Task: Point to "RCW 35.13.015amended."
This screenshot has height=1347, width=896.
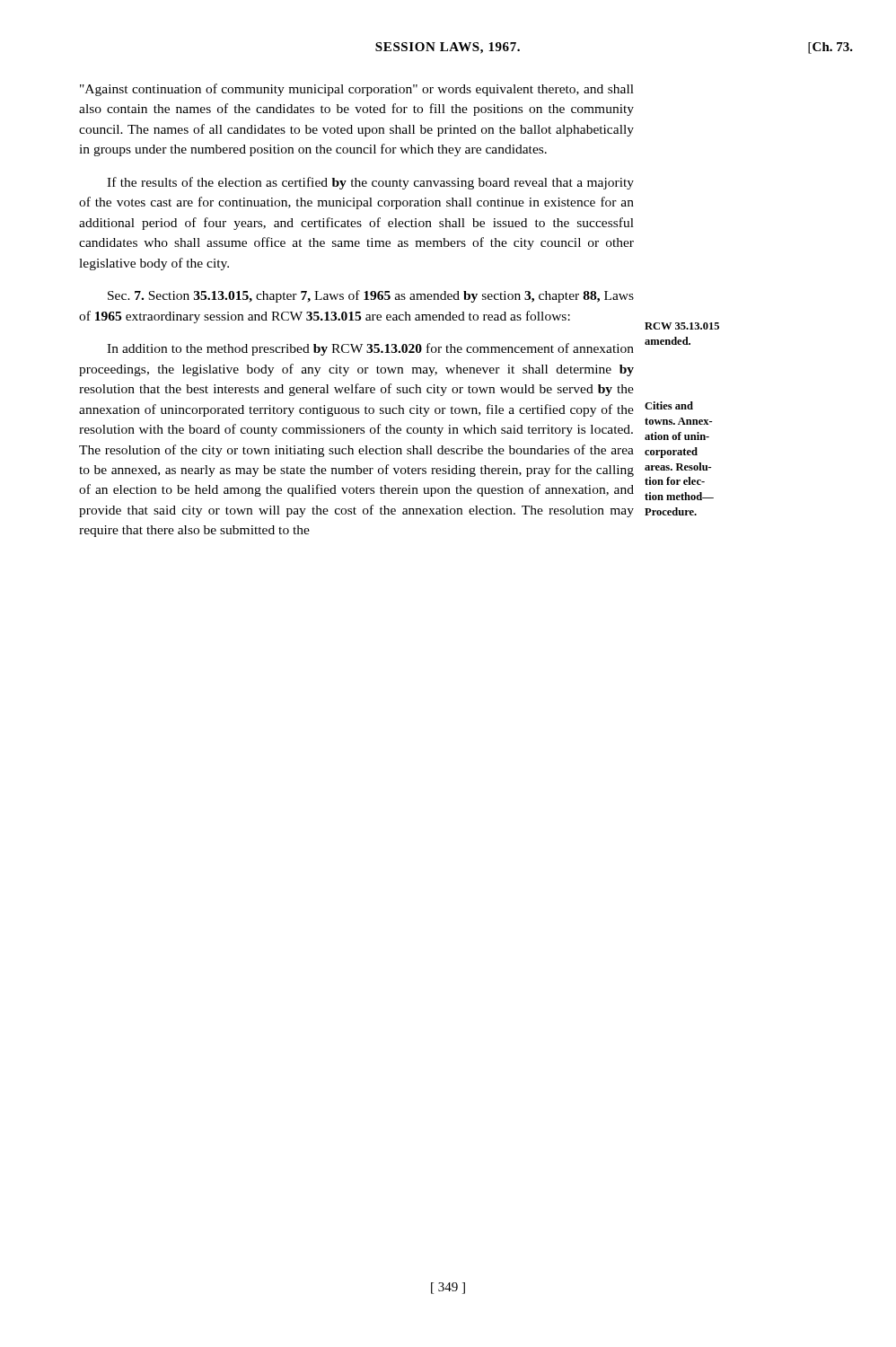Action: pos(682,334)
